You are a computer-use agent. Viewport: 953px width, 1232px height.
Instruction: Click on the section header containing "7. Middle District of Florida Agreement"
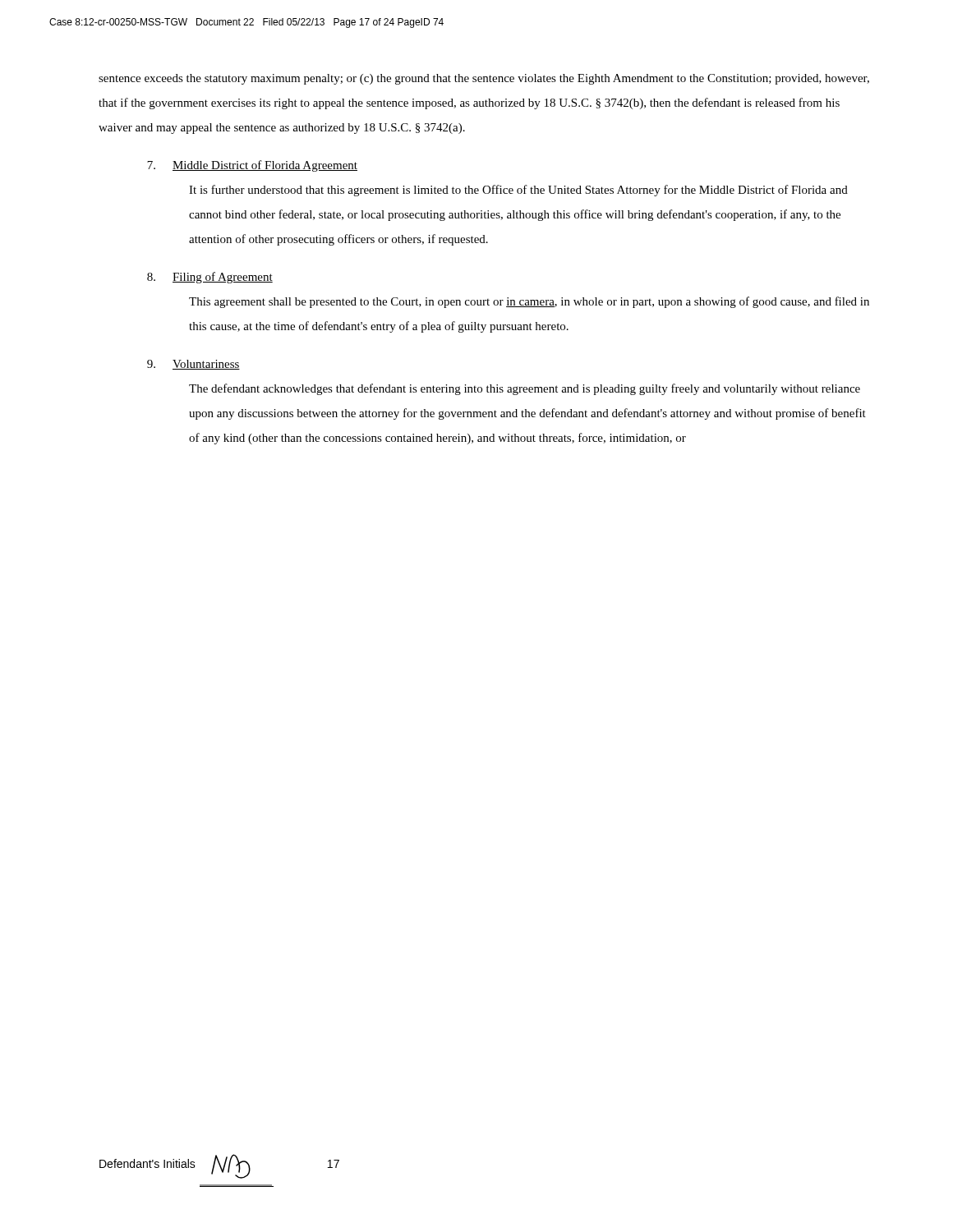click(228, 165)
